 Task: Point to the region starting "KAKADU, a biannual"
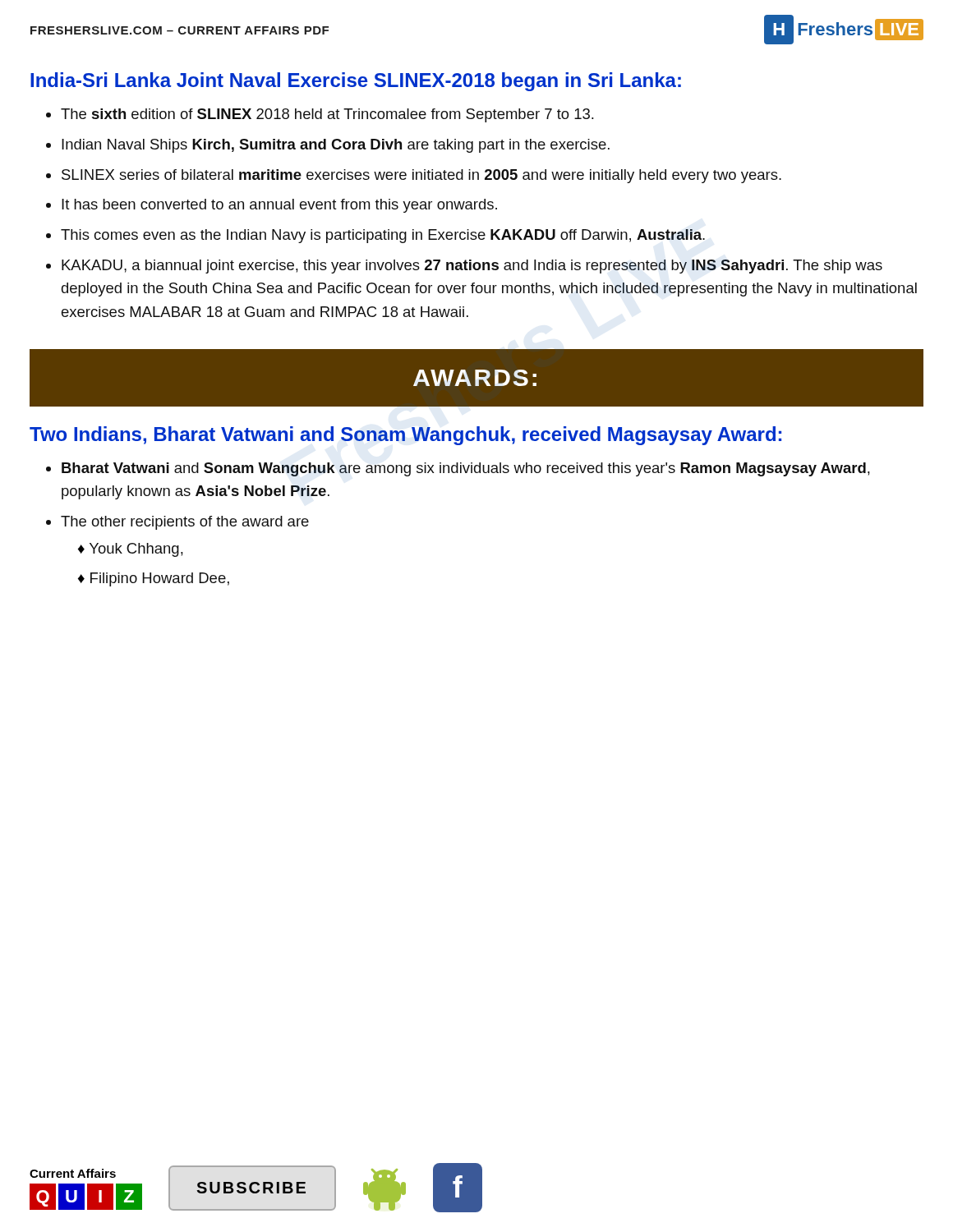click(489, 288)
